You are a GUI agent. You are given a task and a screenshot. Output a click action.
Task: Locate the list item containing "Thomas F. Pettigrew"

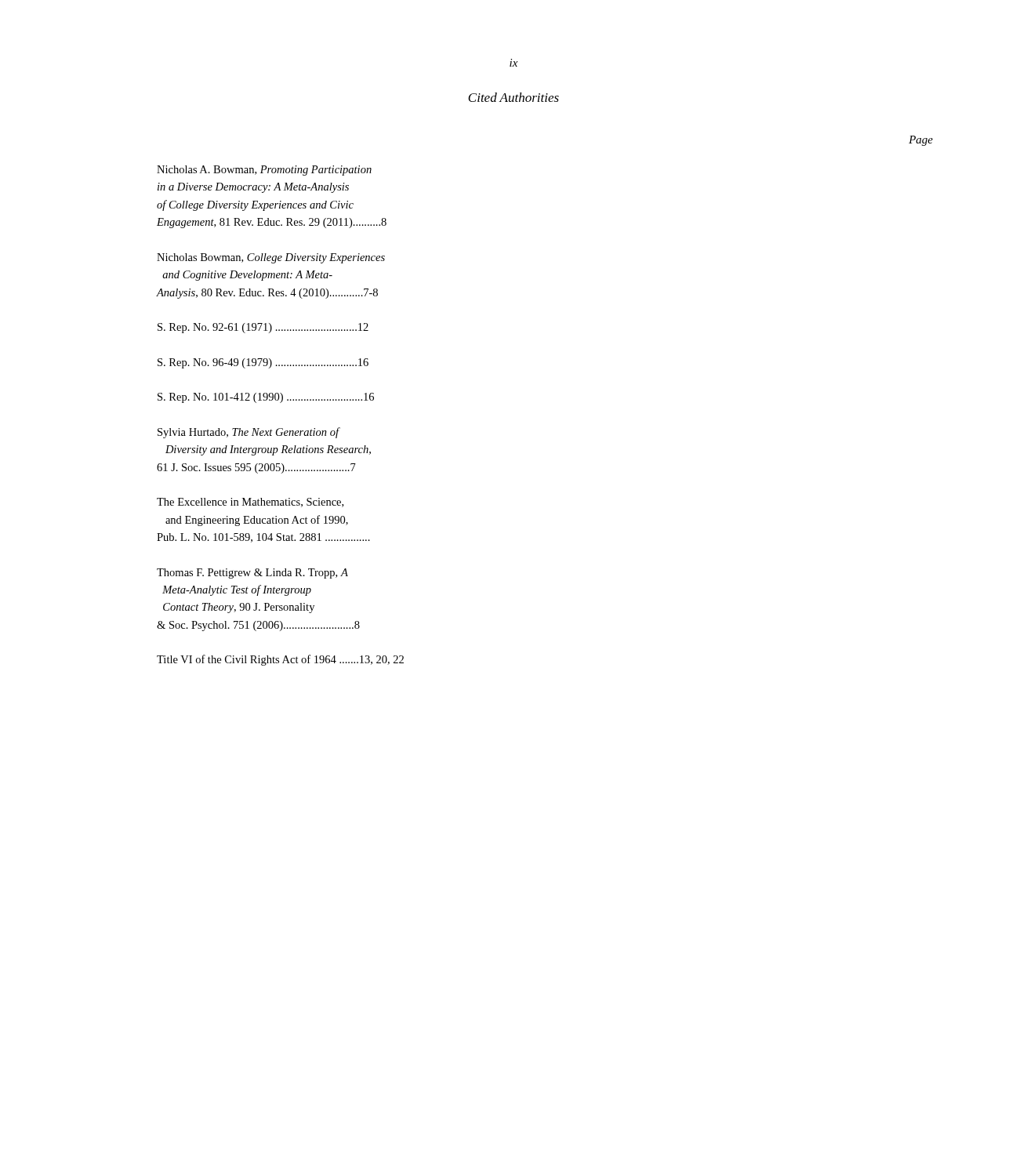point(252,573)
